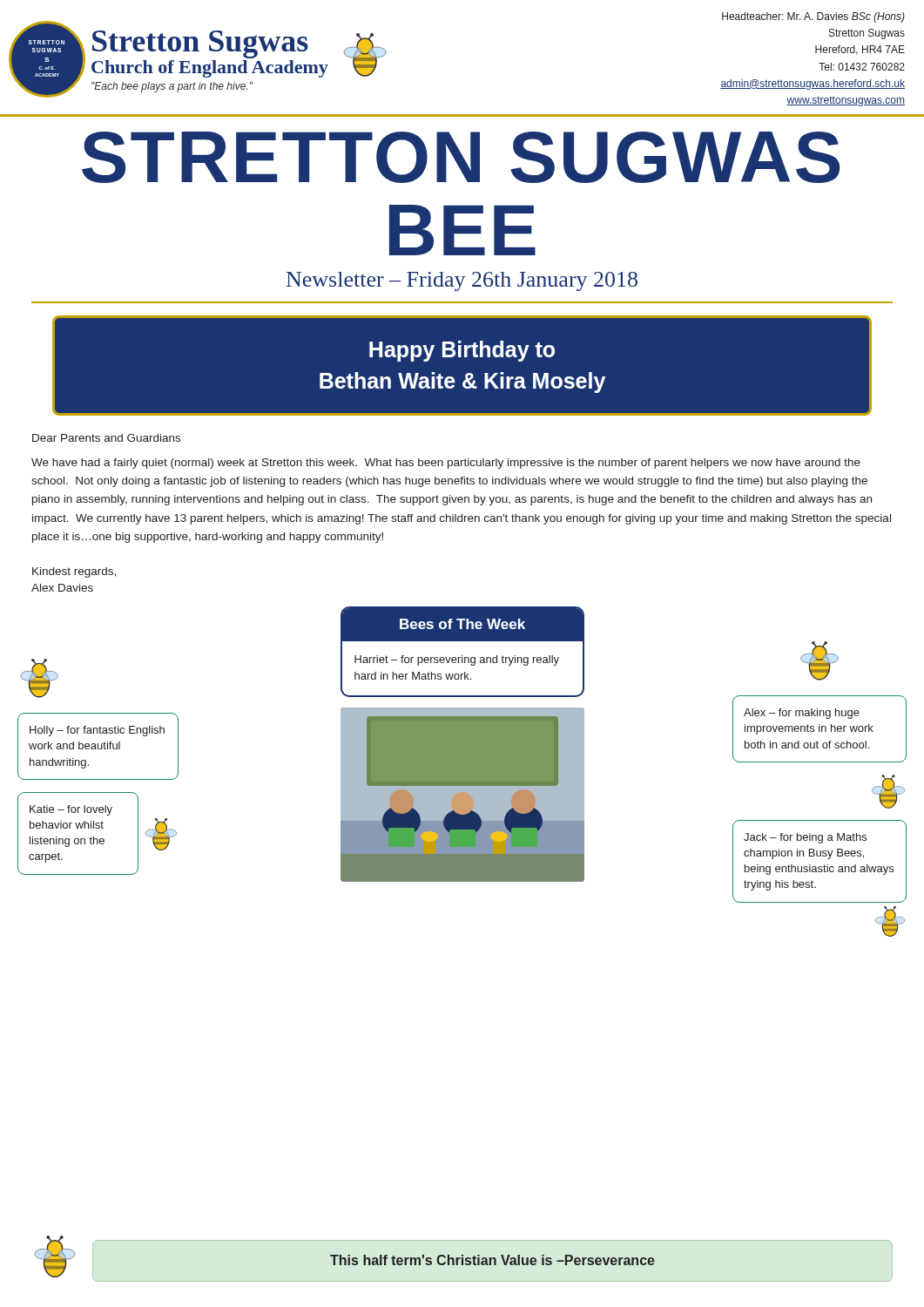This screenshot has width=924, height=1307.
Task: Locate the text starting "Alex Davies"
Action: point(62,588)
